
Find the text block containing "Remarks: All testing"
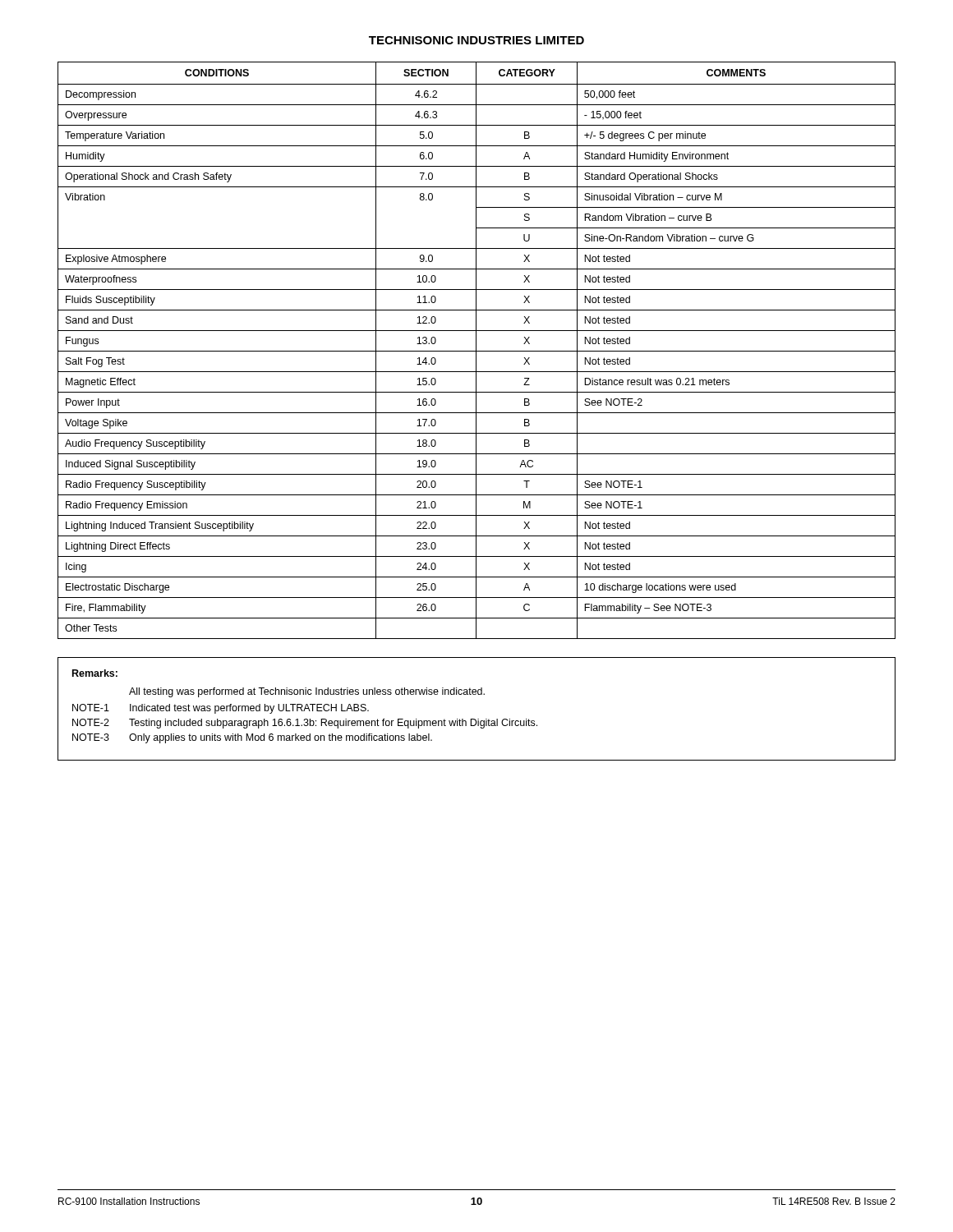point(476,706)
